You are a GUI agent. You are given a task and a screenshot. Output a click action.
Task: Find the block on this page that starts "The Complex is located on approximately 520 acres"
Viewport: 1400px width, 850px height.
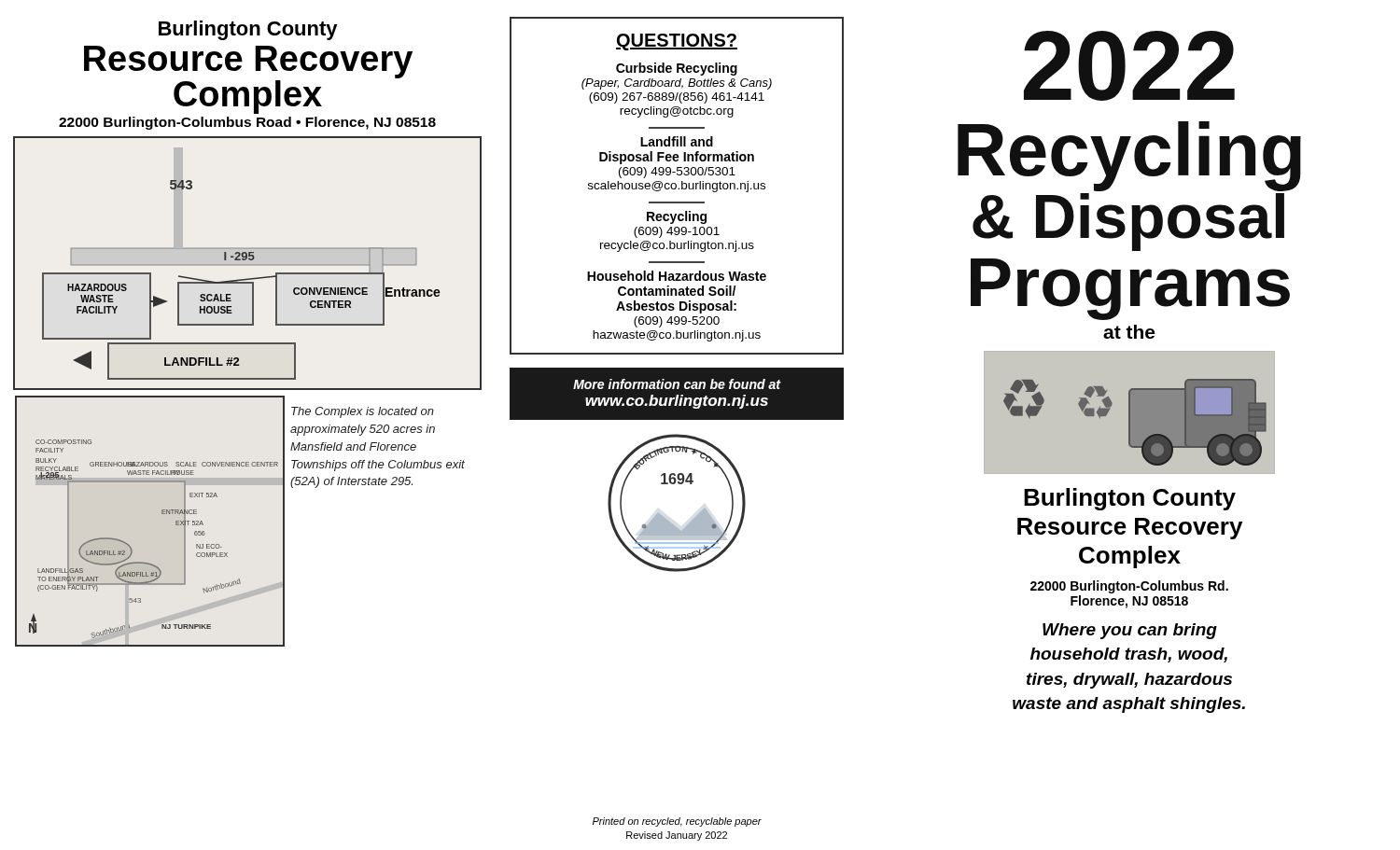point(377,446)
